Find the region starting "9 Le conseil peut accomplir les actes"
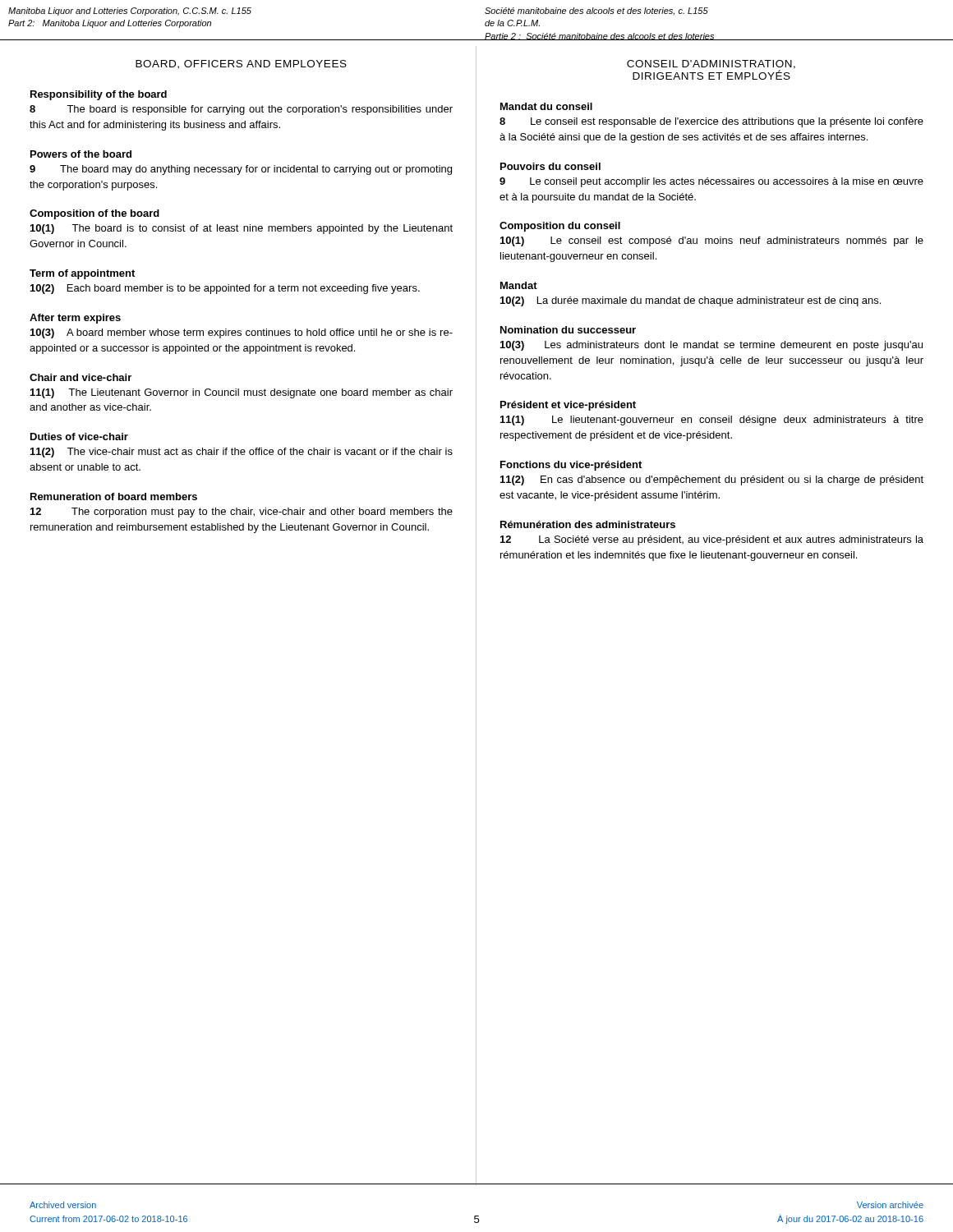This screenshot has width=953, height=1232. 711,189
